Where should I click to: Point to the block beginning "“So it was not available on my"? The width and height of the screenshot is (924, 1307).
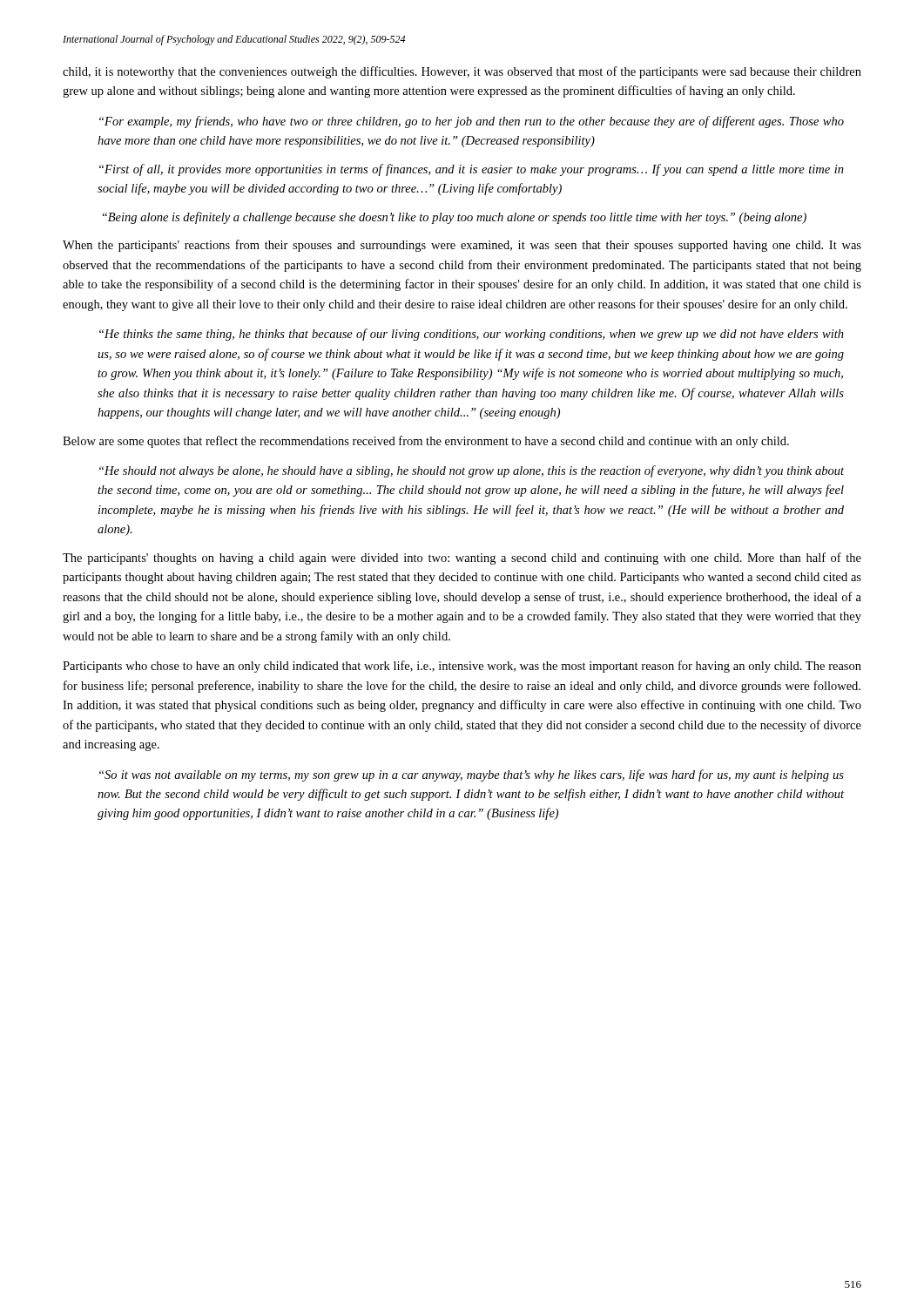[x=471, y=794]
